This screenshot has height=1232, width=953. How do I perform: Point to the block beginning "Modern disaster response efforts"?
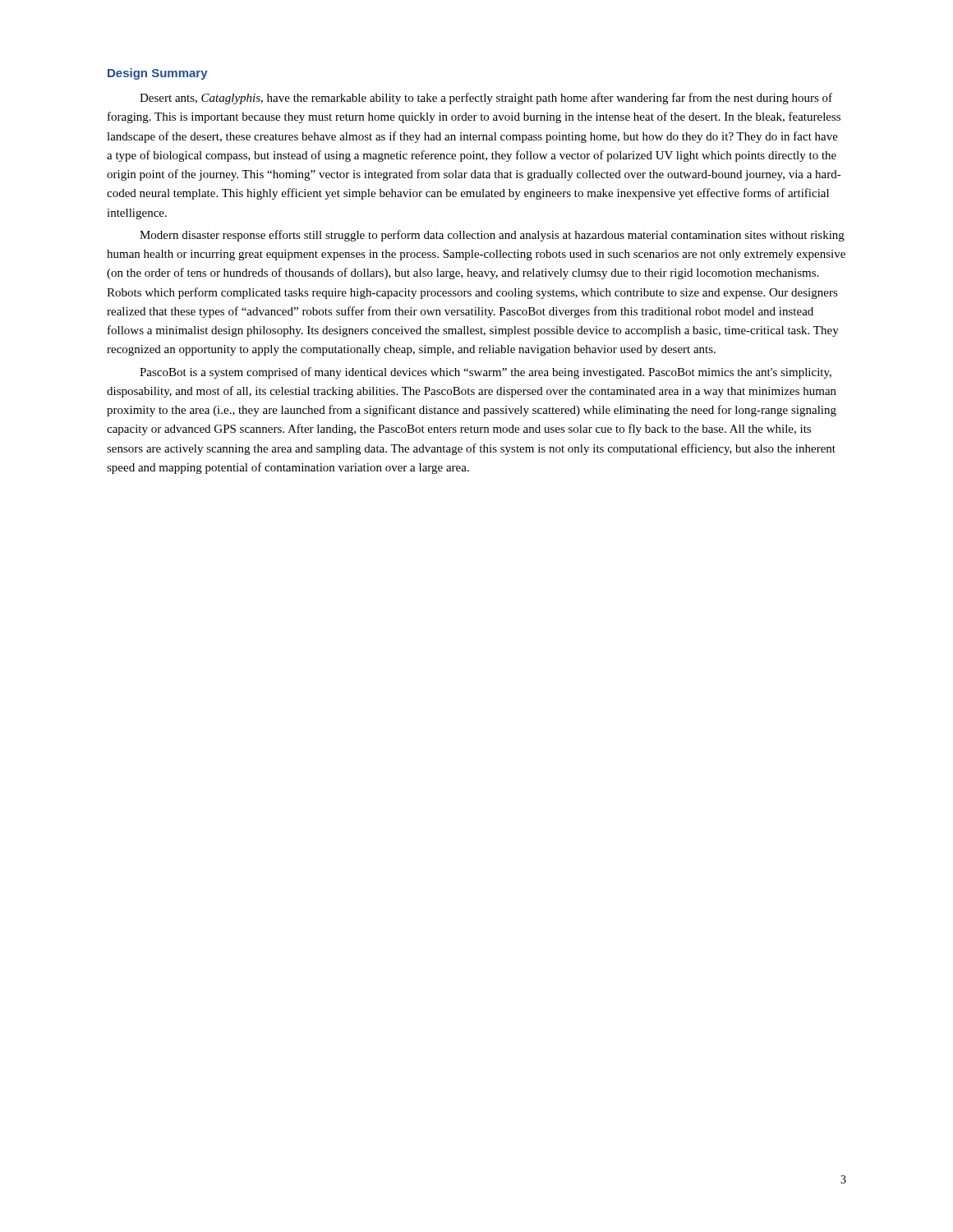(x=476, y=293)
